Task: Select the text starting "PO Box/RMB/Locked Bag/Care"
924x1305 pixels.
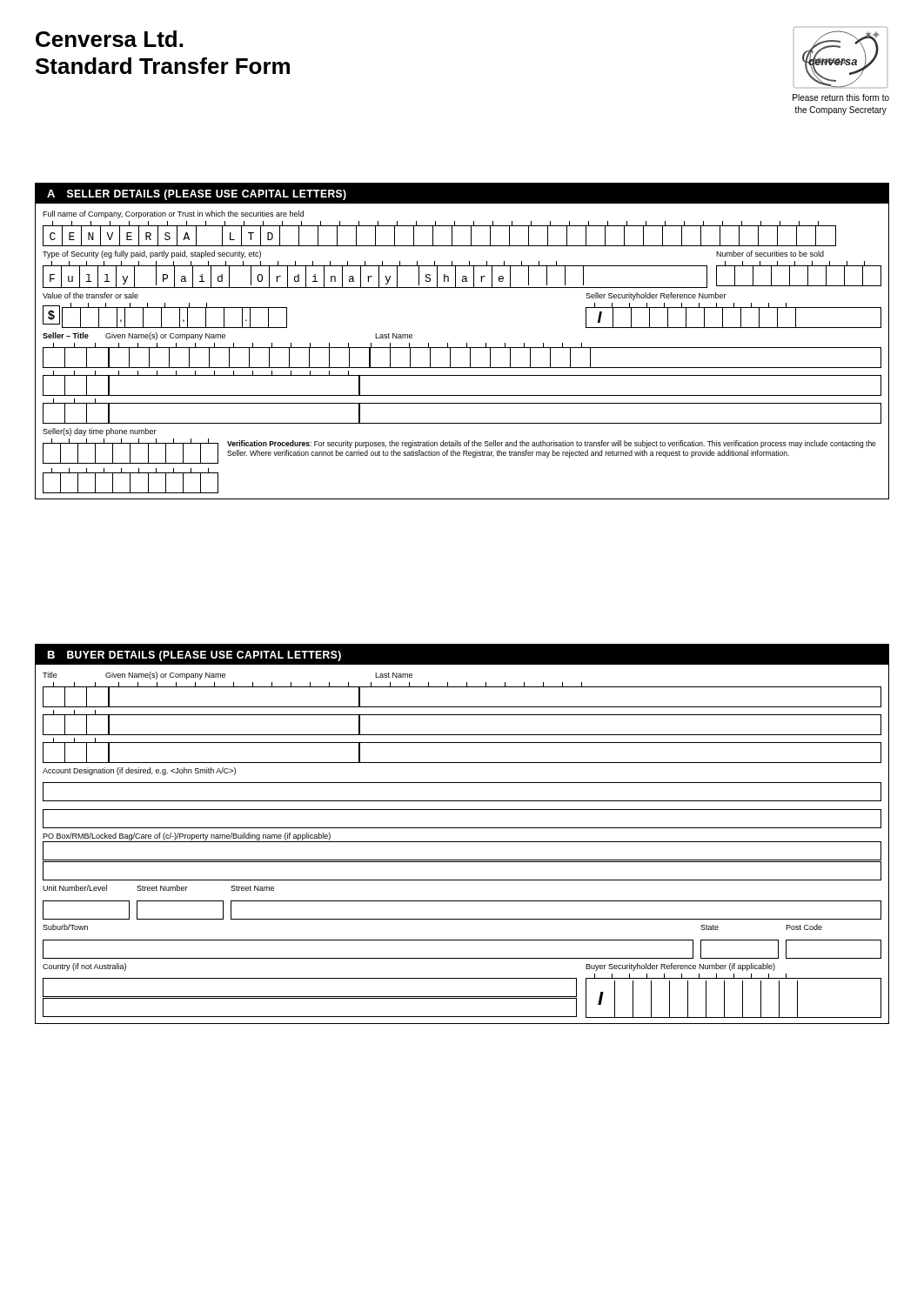Action: [x=187, y=836]
